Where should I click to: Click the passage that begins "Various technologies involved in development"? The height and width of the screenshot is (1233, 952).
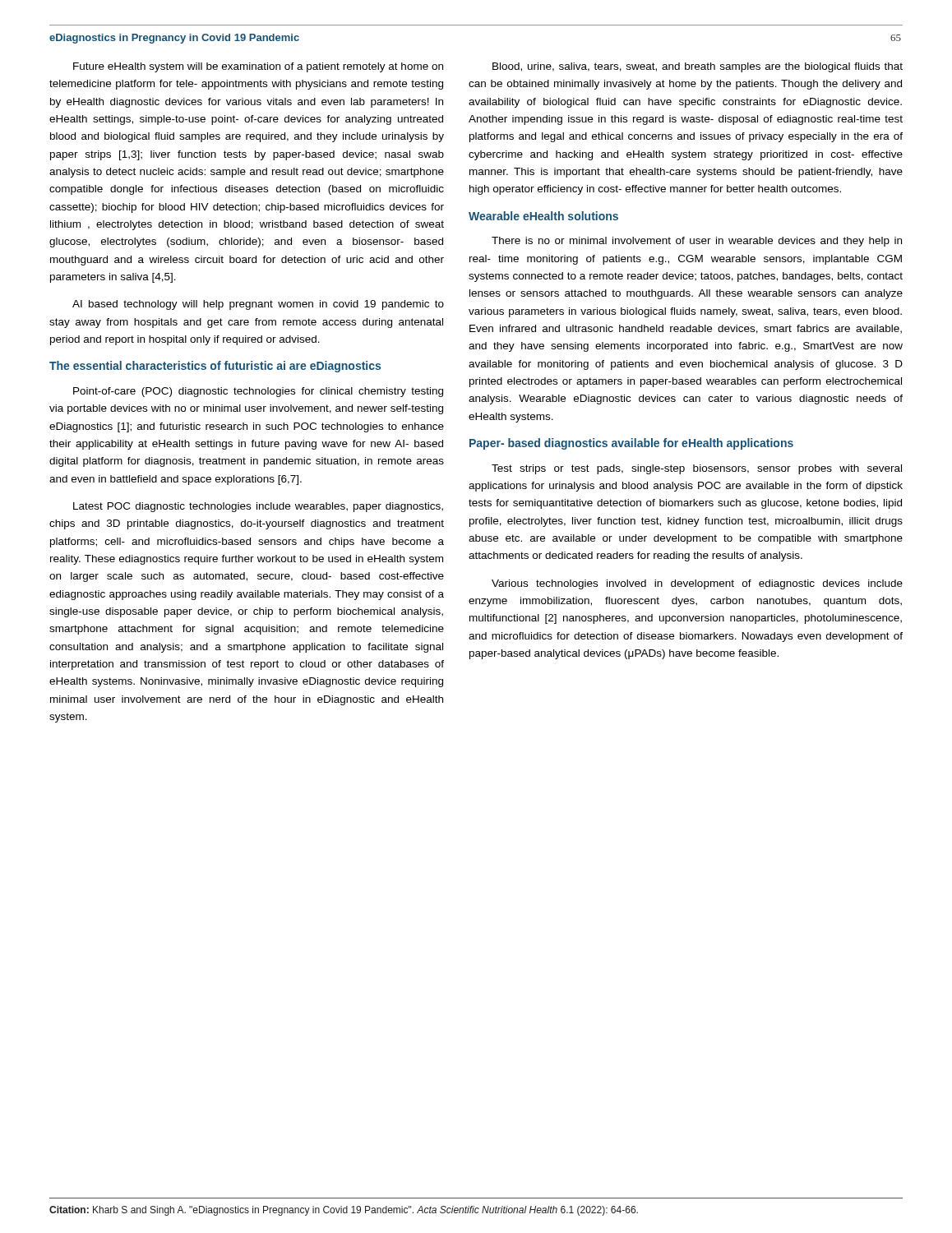[x=686, y=618]
